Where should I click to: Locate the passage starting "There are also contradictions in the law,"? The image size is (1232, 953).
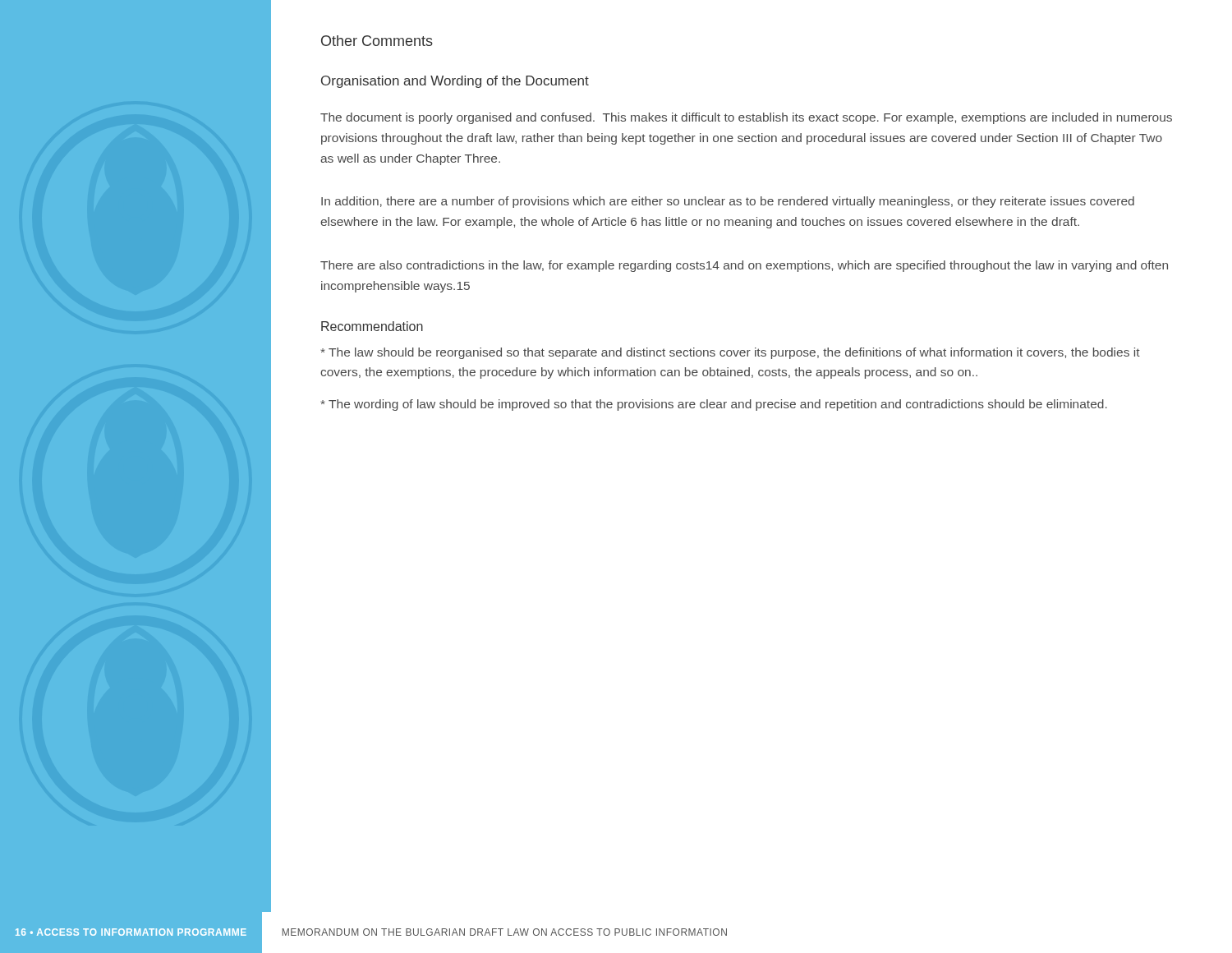(745, 275)
